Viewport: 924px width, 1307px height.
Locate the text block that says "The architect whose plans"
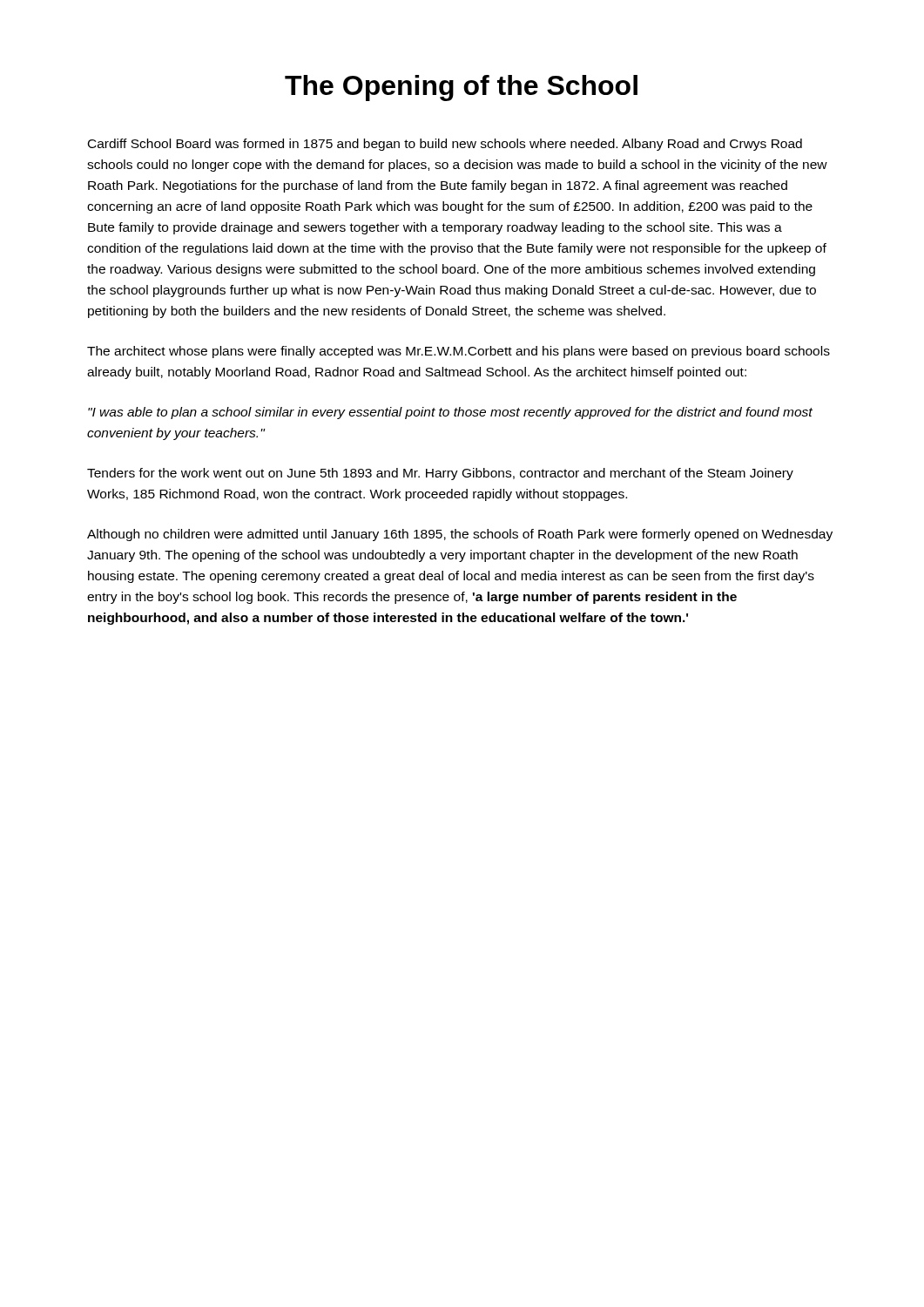[x=459, y=361]
